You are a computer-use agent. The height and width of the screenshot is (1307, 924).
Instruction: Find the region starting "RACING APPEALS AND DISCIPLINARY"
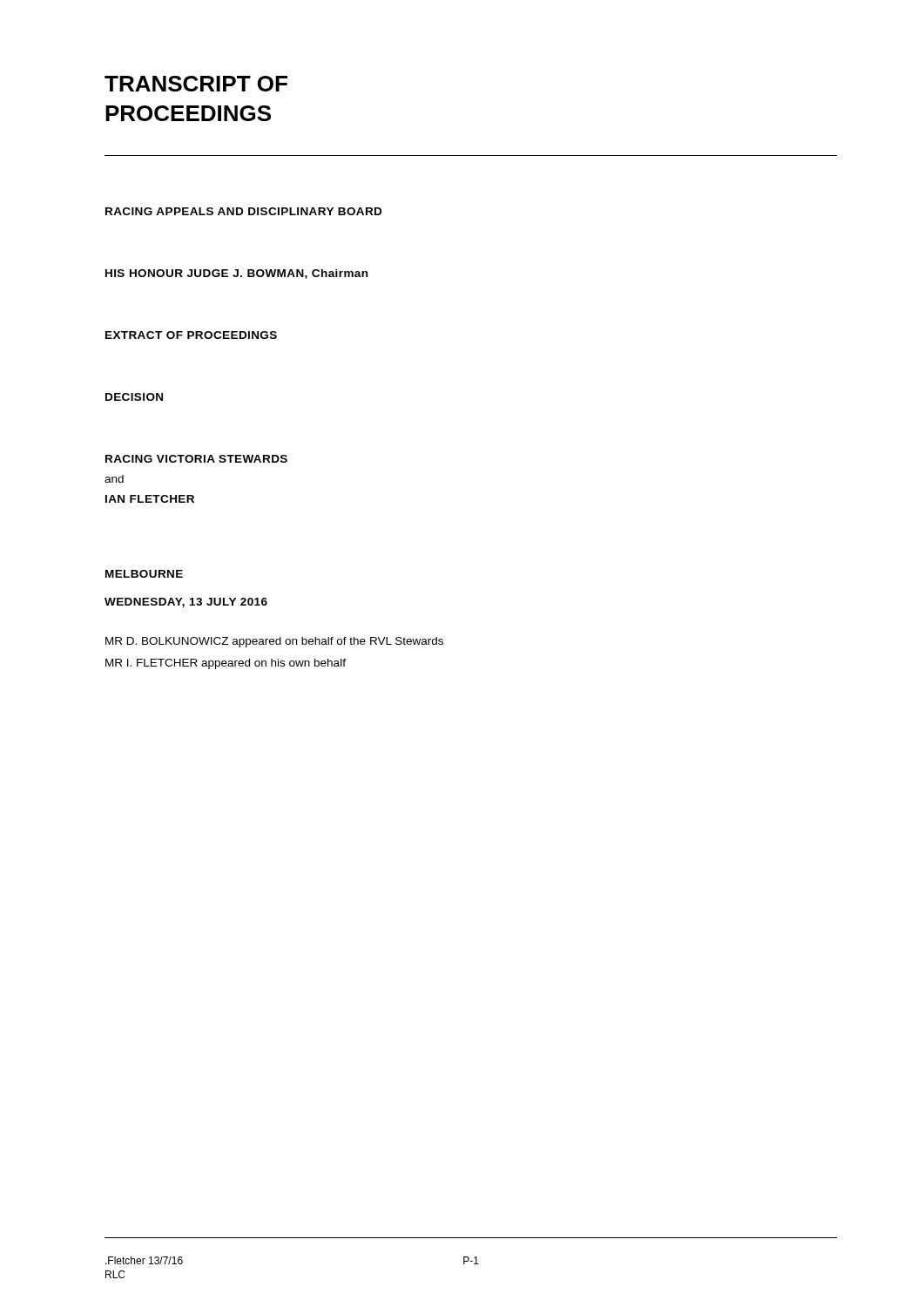244,211
